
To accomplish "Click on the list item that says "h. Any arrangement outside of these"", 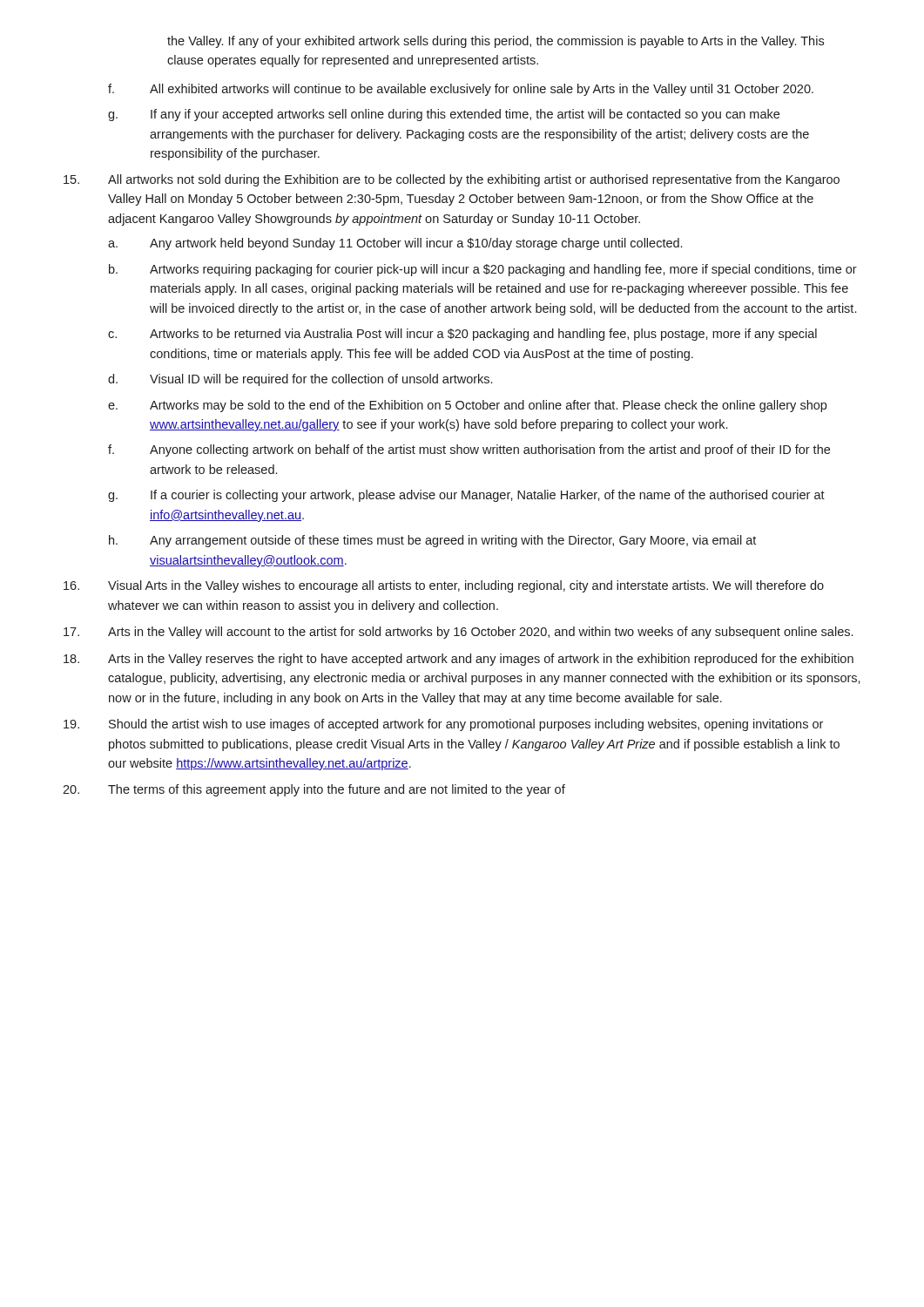I will (x=485, y=551).
